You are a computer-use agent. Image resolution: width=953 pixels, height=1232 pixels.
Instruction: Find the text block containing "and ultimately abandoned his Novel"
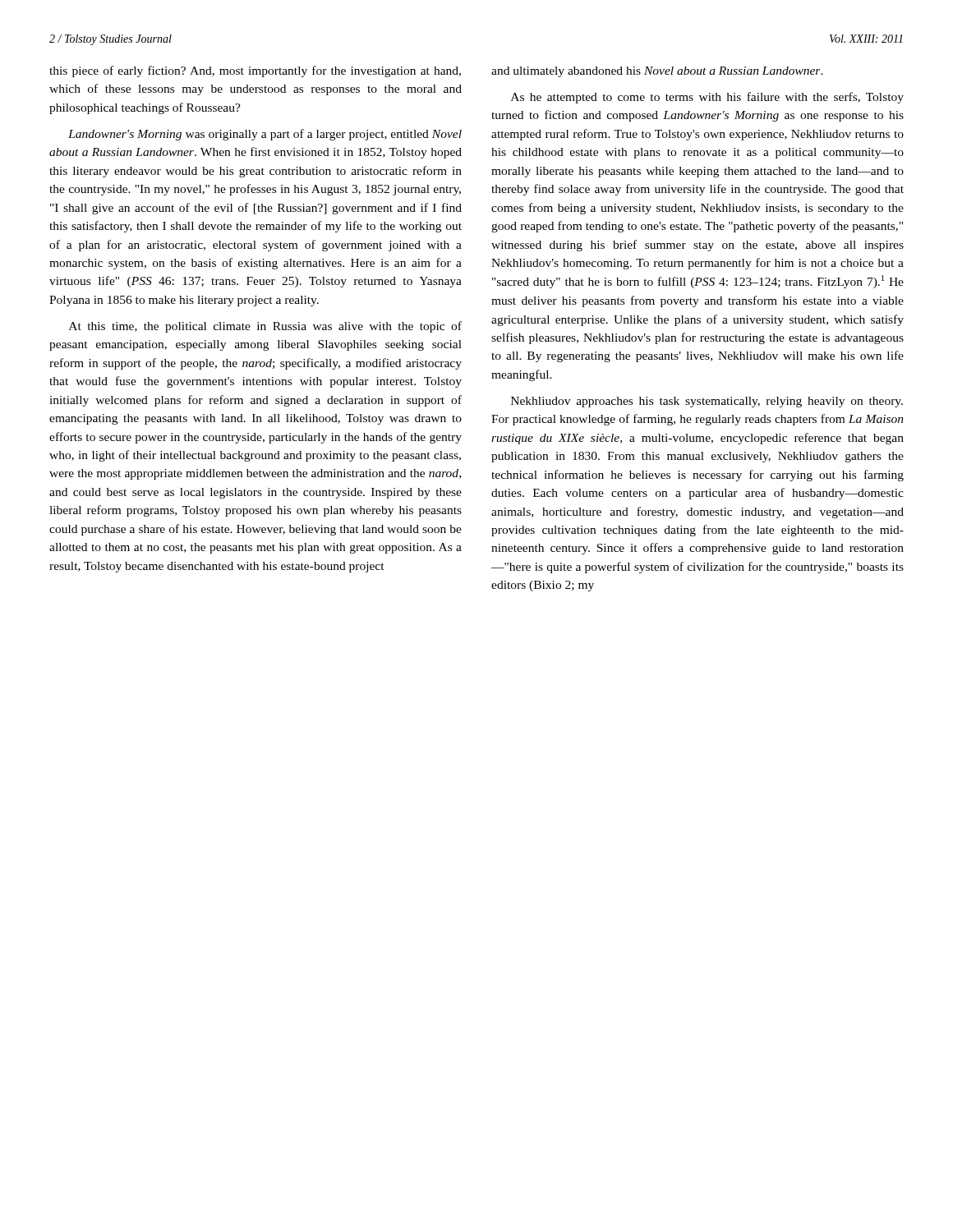coord(698,328)
